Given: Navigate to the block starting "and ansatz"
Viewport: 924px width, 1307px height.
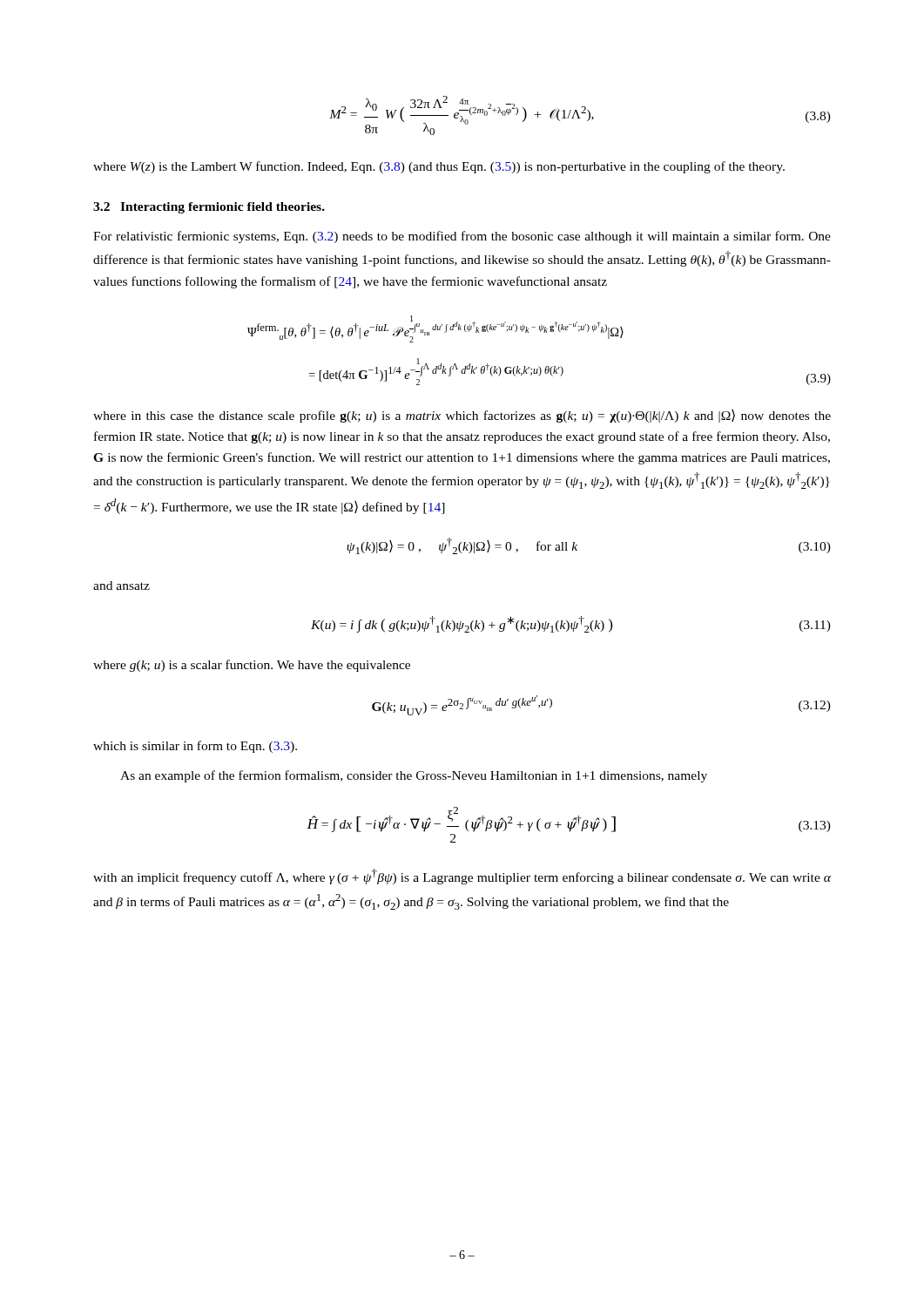Looking at the screenshot, I should (121, 585).
